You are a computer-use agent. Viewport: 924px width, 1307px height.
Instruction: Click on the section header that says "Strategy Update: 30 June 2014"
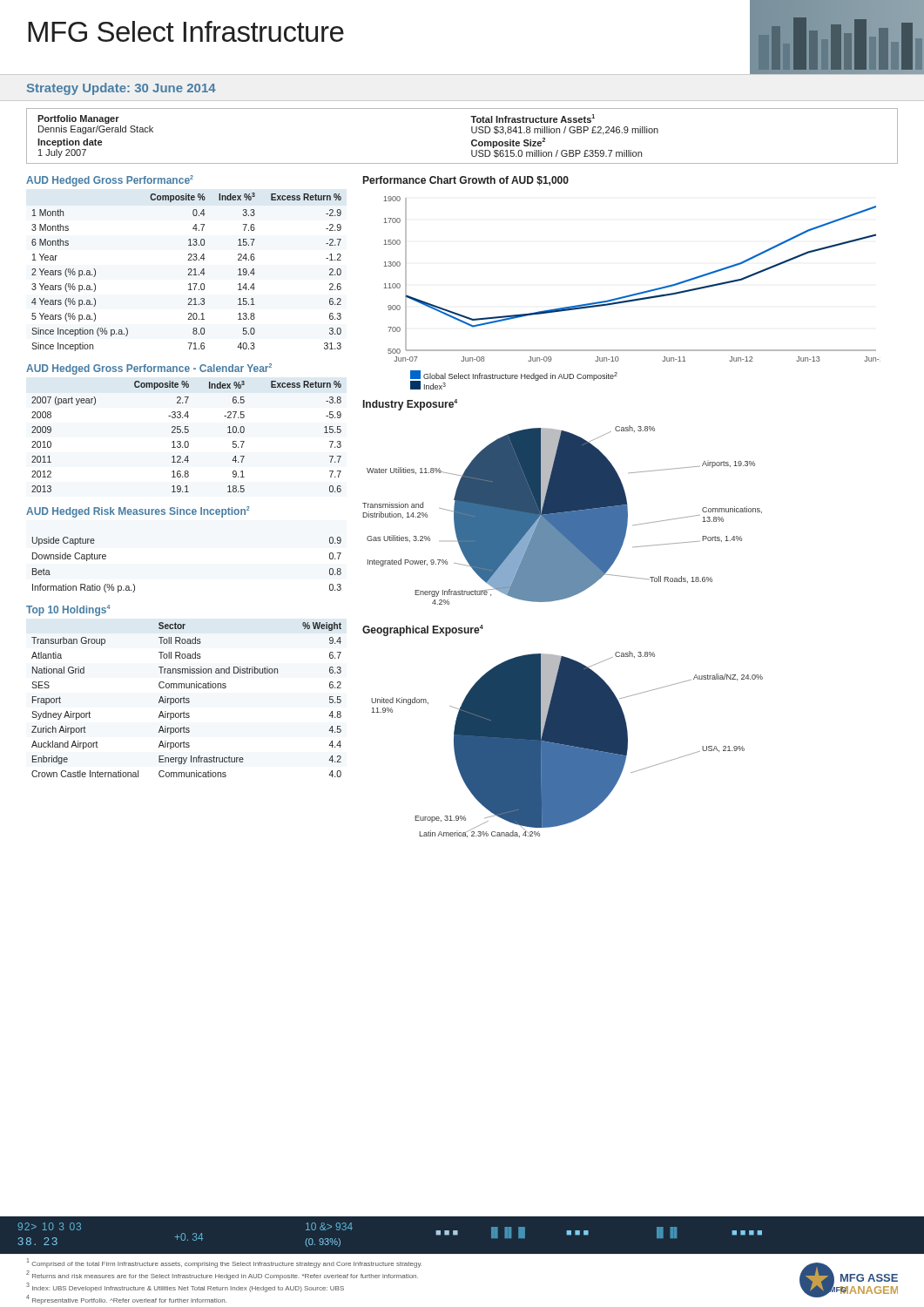(121, 88)
